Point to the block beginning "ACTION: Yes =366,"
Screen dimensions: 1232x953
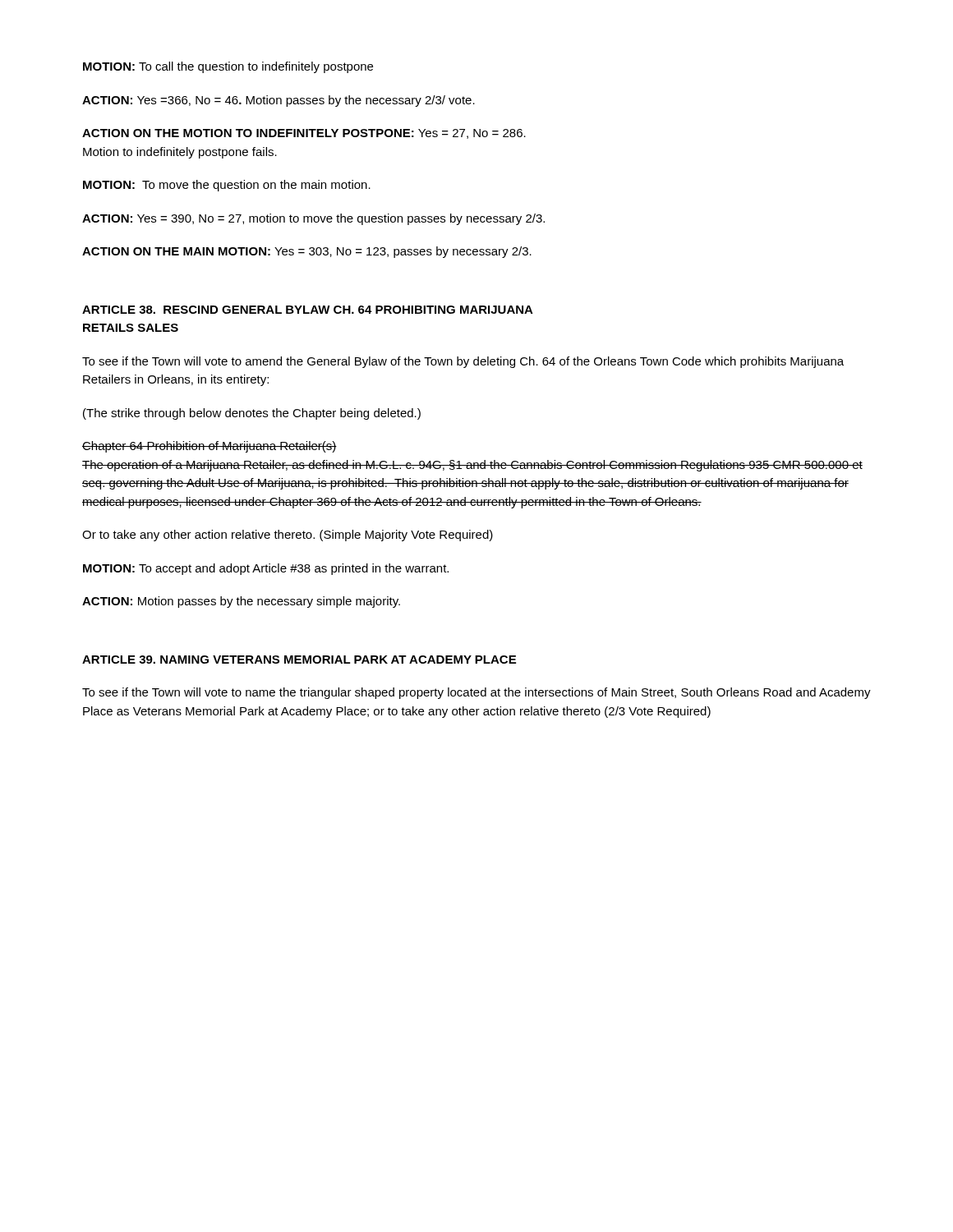pyautogui.click(x=476, y=100)
